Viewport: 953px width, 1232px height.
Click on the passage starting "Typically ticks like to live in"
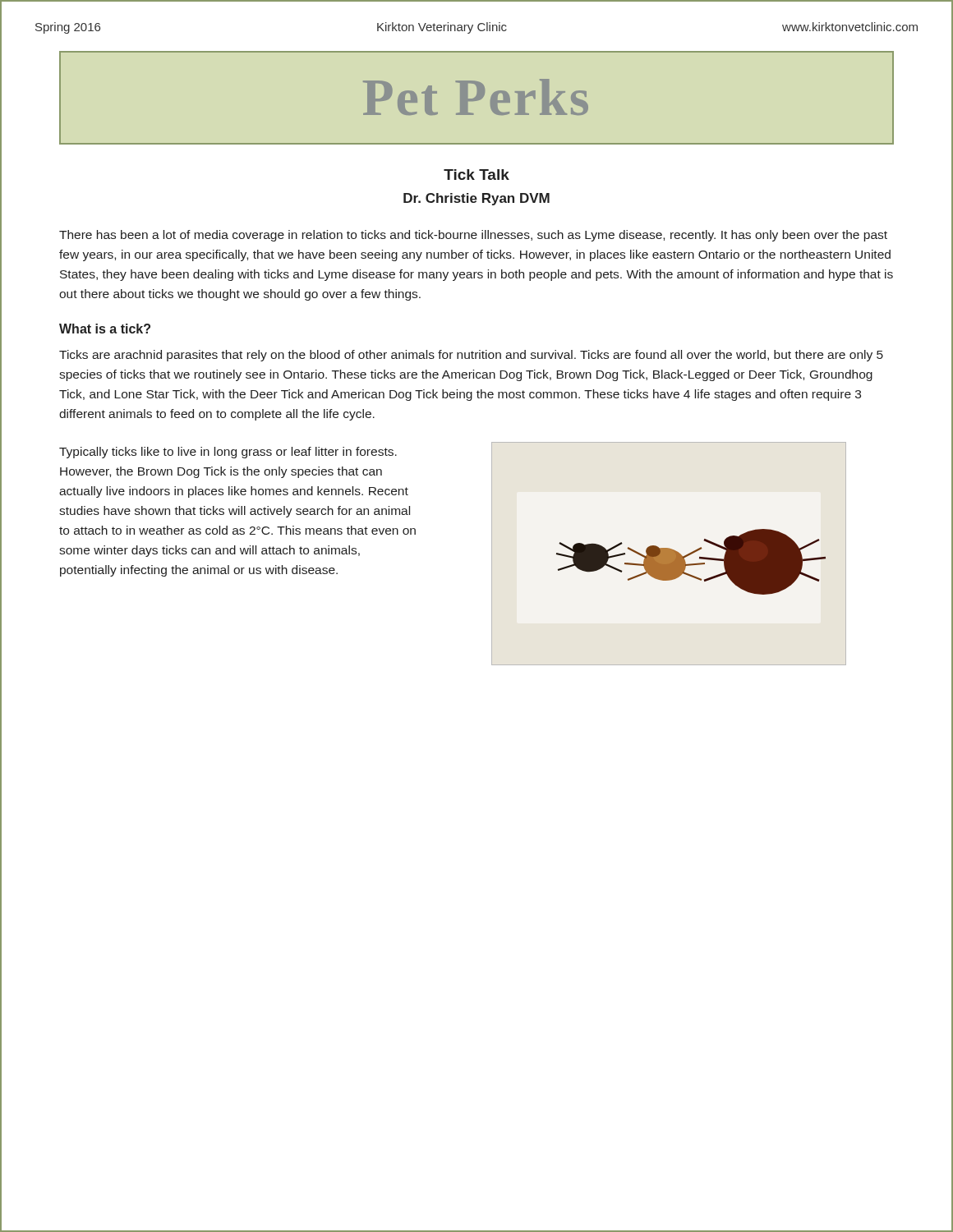238,511
